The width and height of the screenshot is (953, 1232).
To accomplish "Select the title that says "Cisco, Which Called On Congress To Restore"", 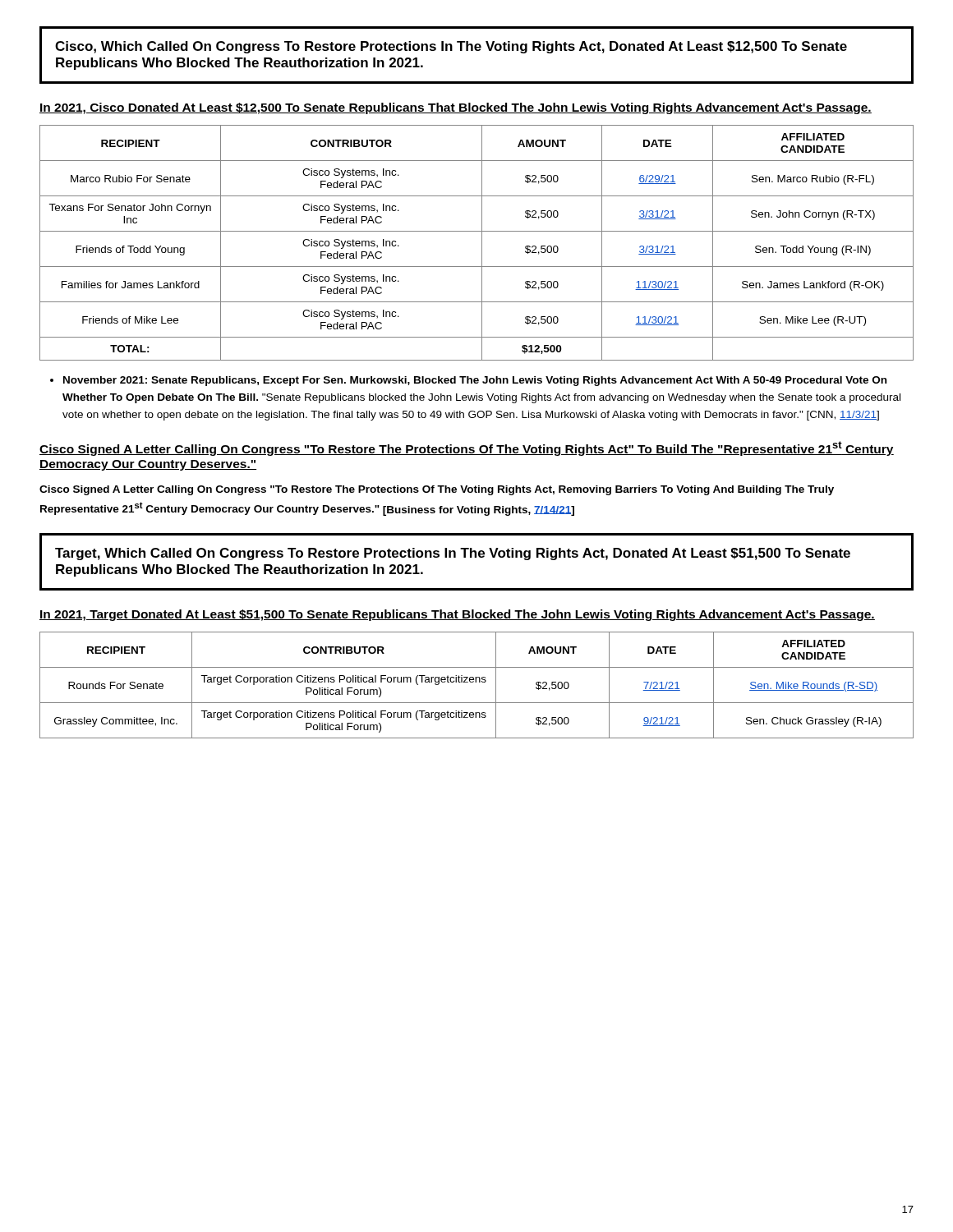I will click(x=476, y=55).
